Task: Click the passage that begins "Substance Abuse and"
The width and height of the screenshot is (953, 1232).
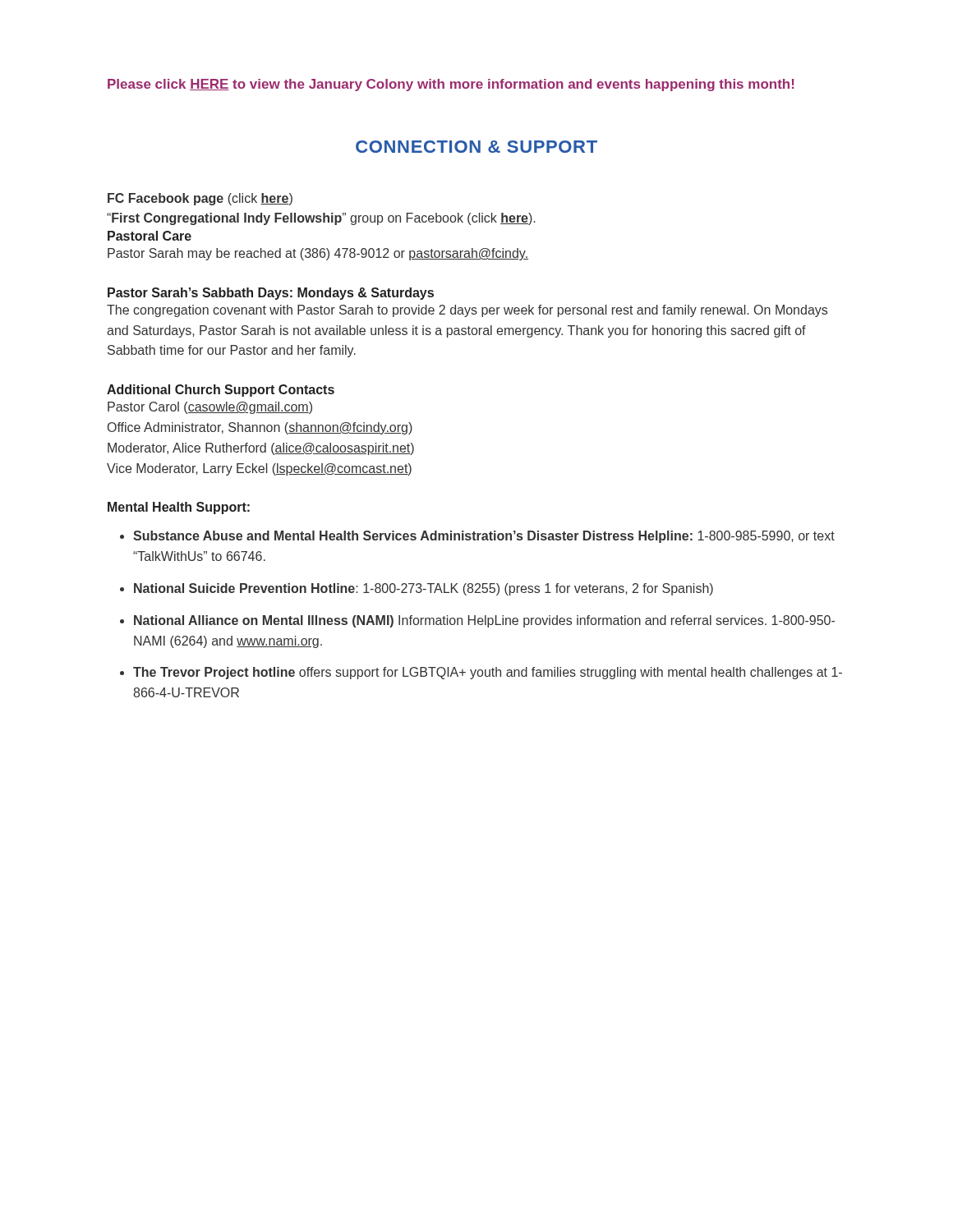Action: [484, 546]
